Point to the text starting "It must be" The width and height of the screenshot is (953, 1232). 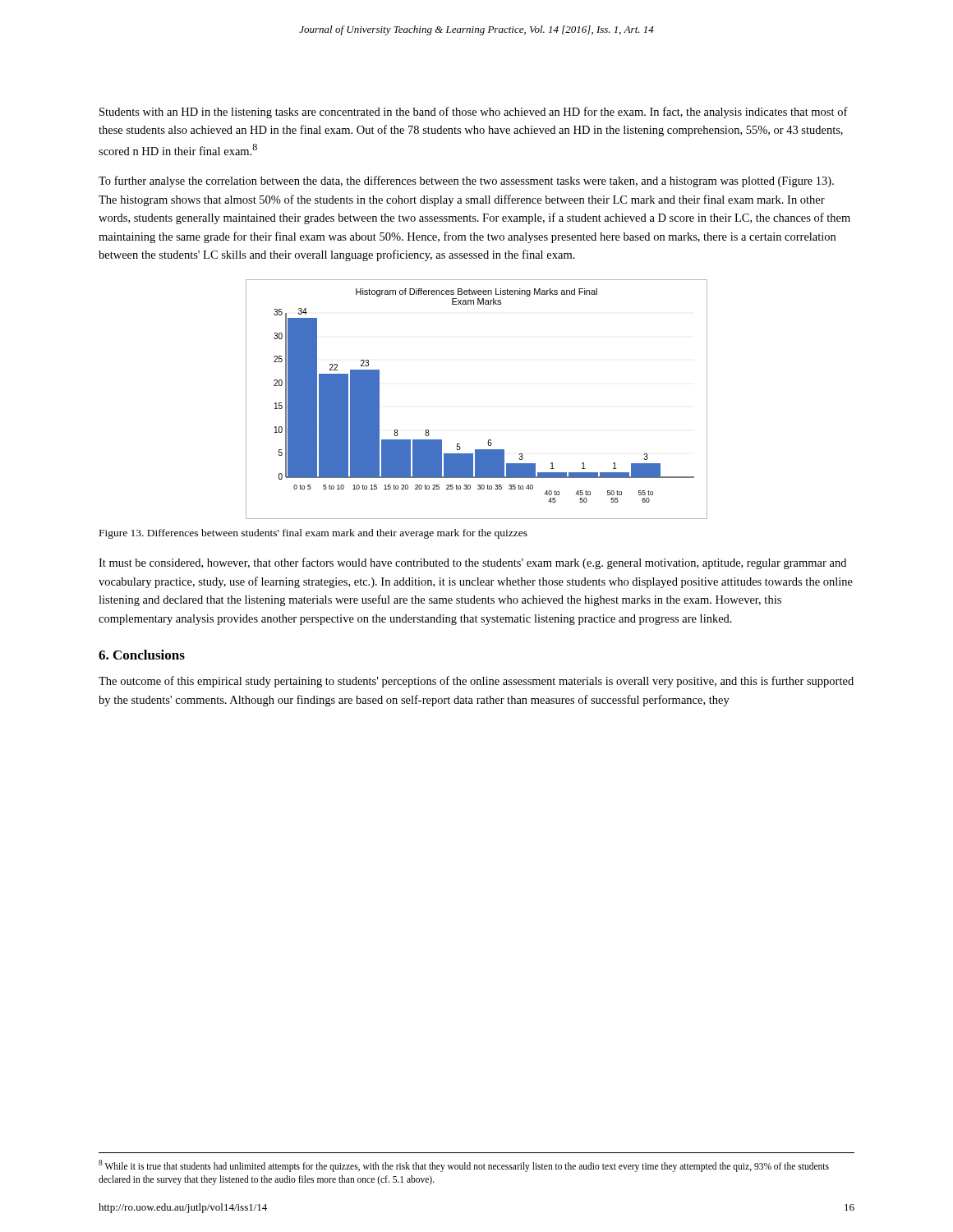pos(476,591)
